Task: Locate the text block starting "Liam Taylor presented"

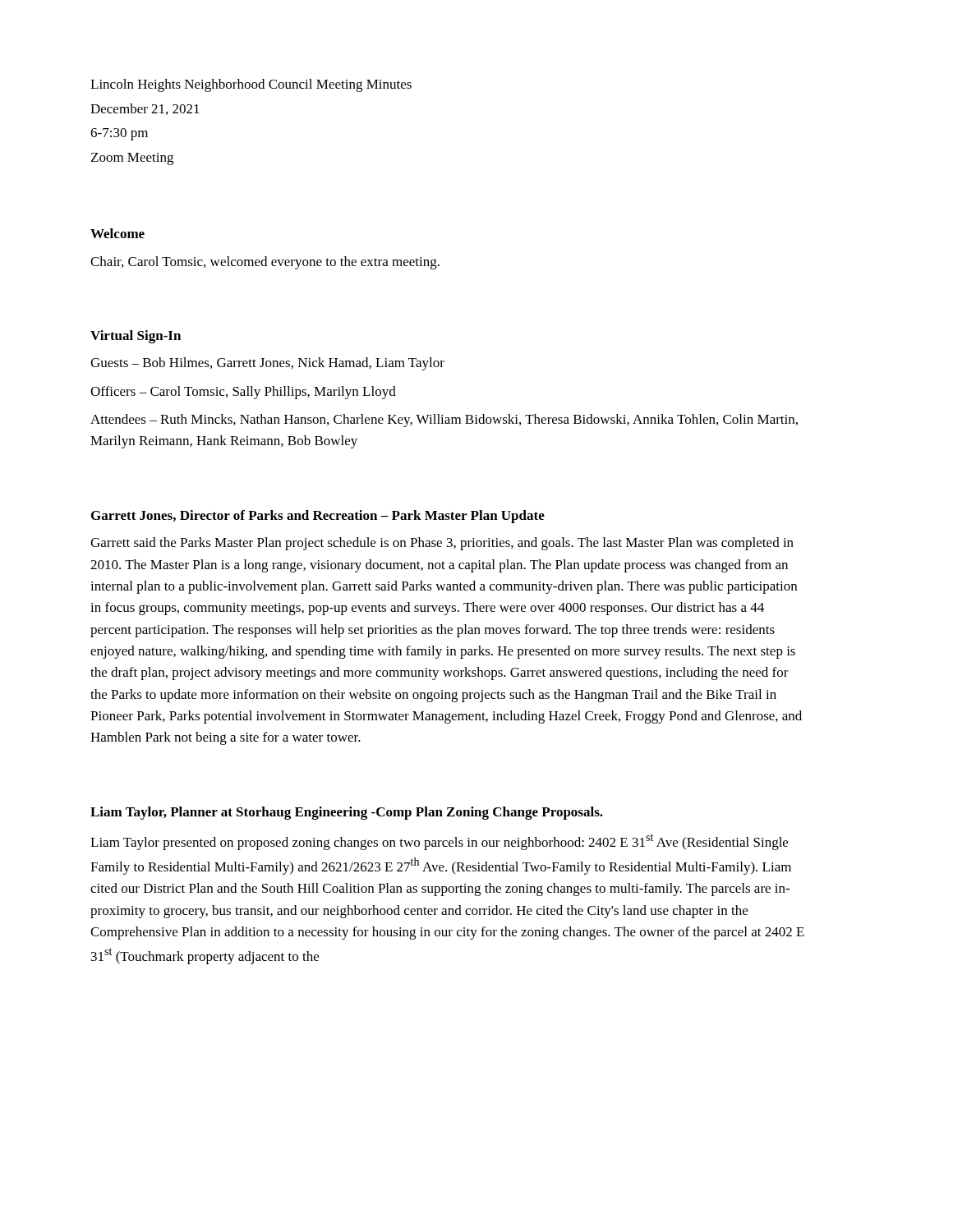Action: 448,898
